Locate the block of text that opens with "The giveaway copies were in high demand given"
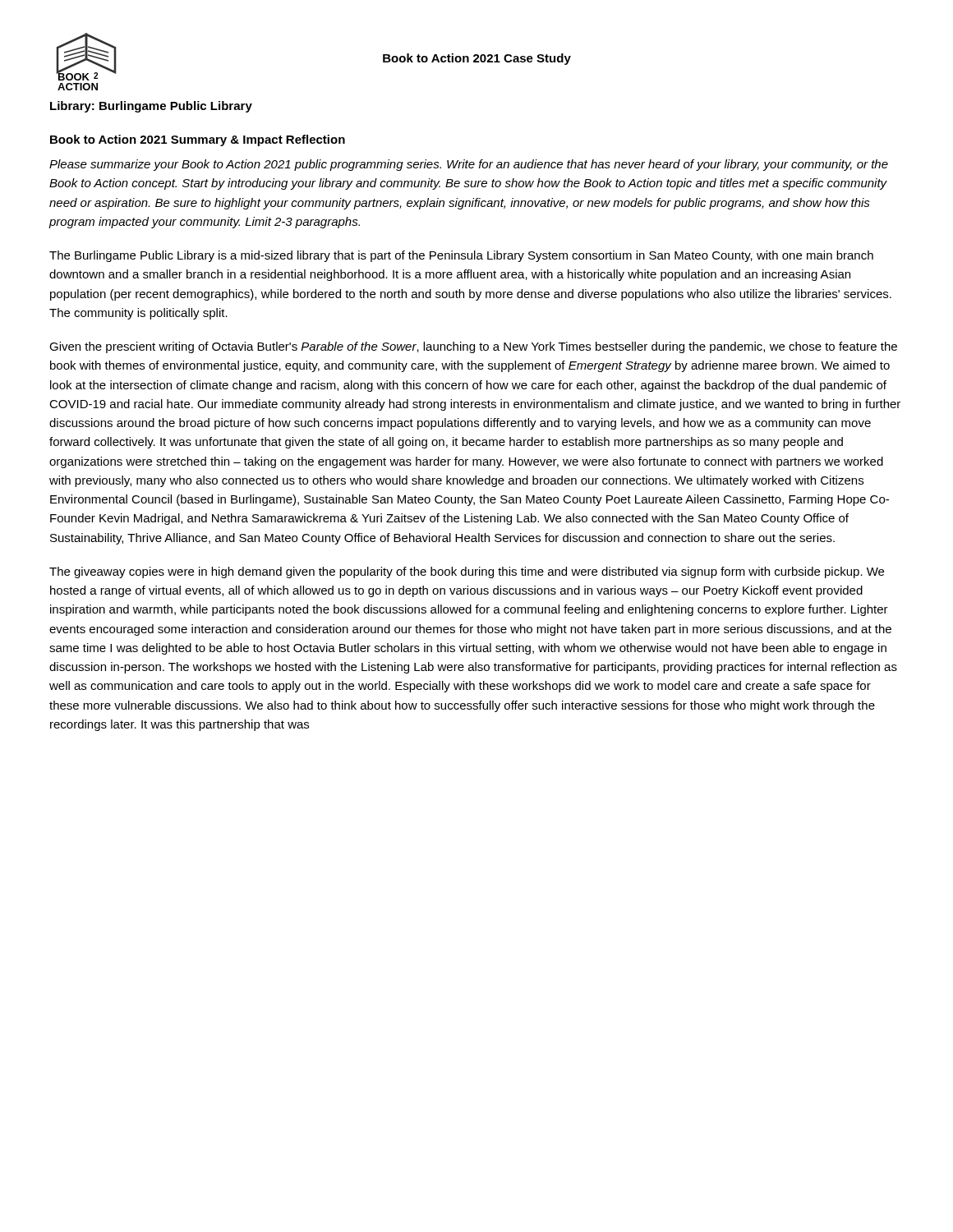Viewport: 953px width, 1232px height. [473, 647]
